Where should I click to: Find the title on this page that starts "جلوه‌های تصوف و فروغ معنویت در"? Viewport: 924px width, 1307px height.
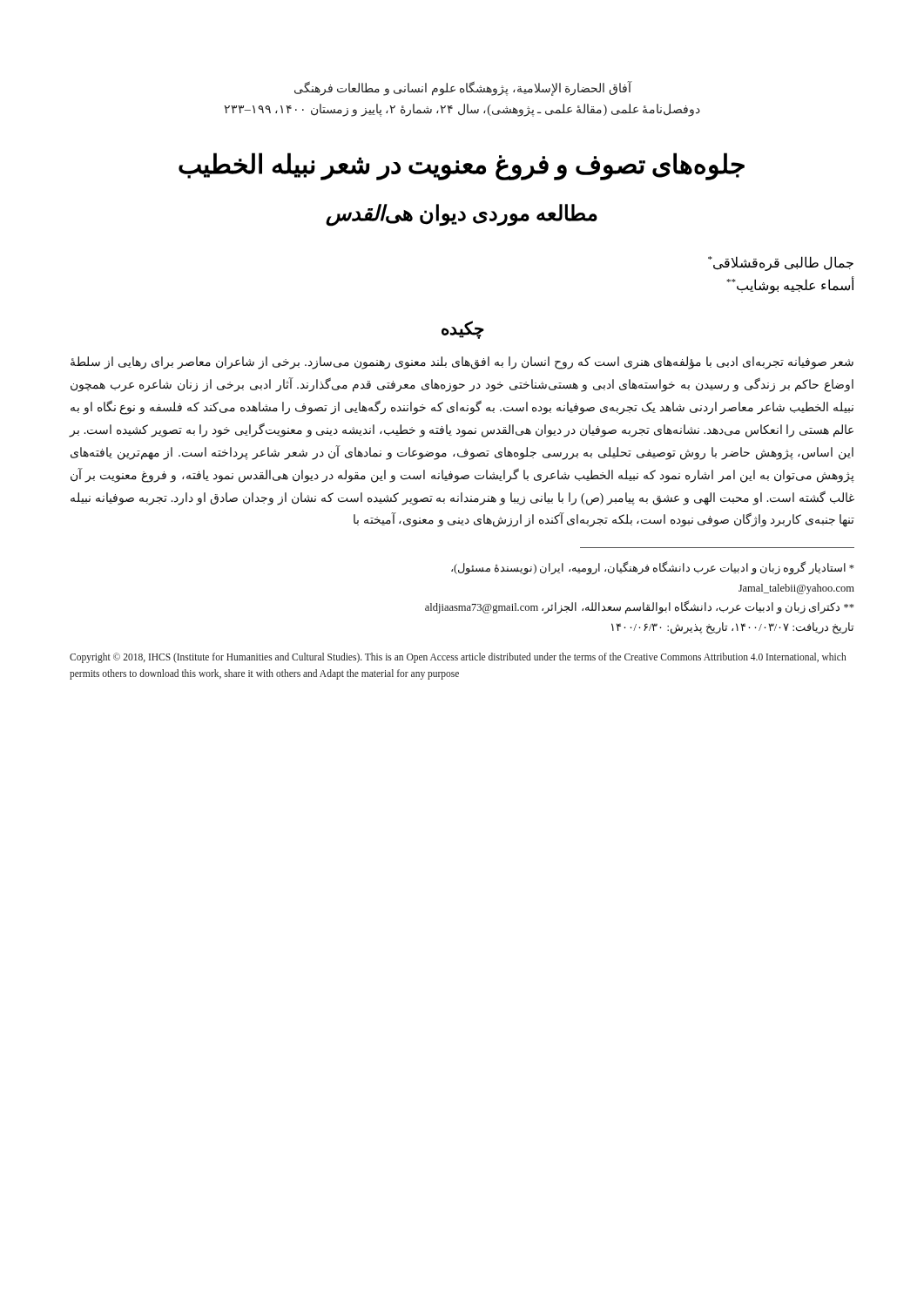click(x=462, y=164)
